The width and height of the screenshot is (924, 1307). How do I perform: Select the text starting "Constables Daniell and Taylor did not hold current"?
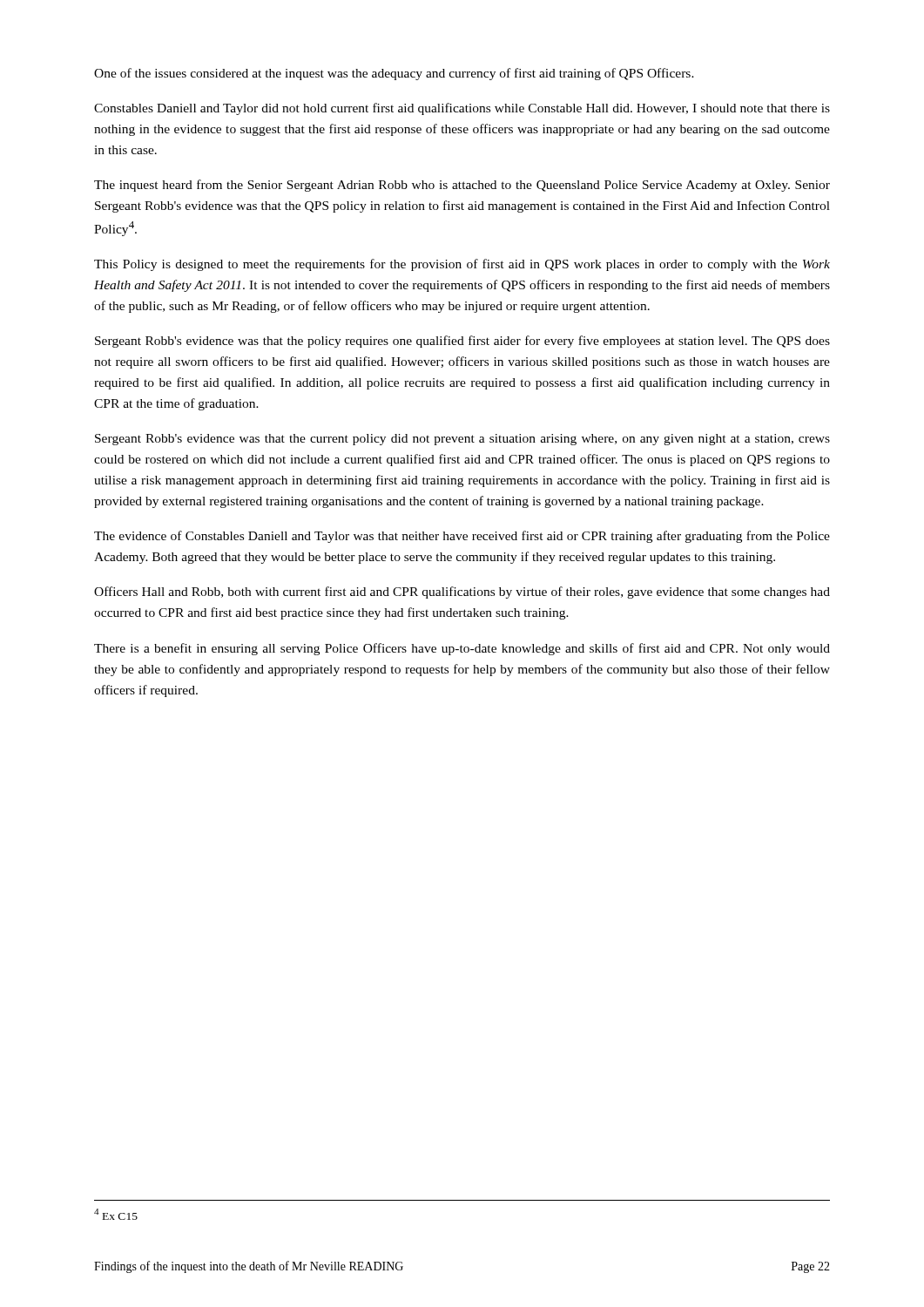(462, 129)
